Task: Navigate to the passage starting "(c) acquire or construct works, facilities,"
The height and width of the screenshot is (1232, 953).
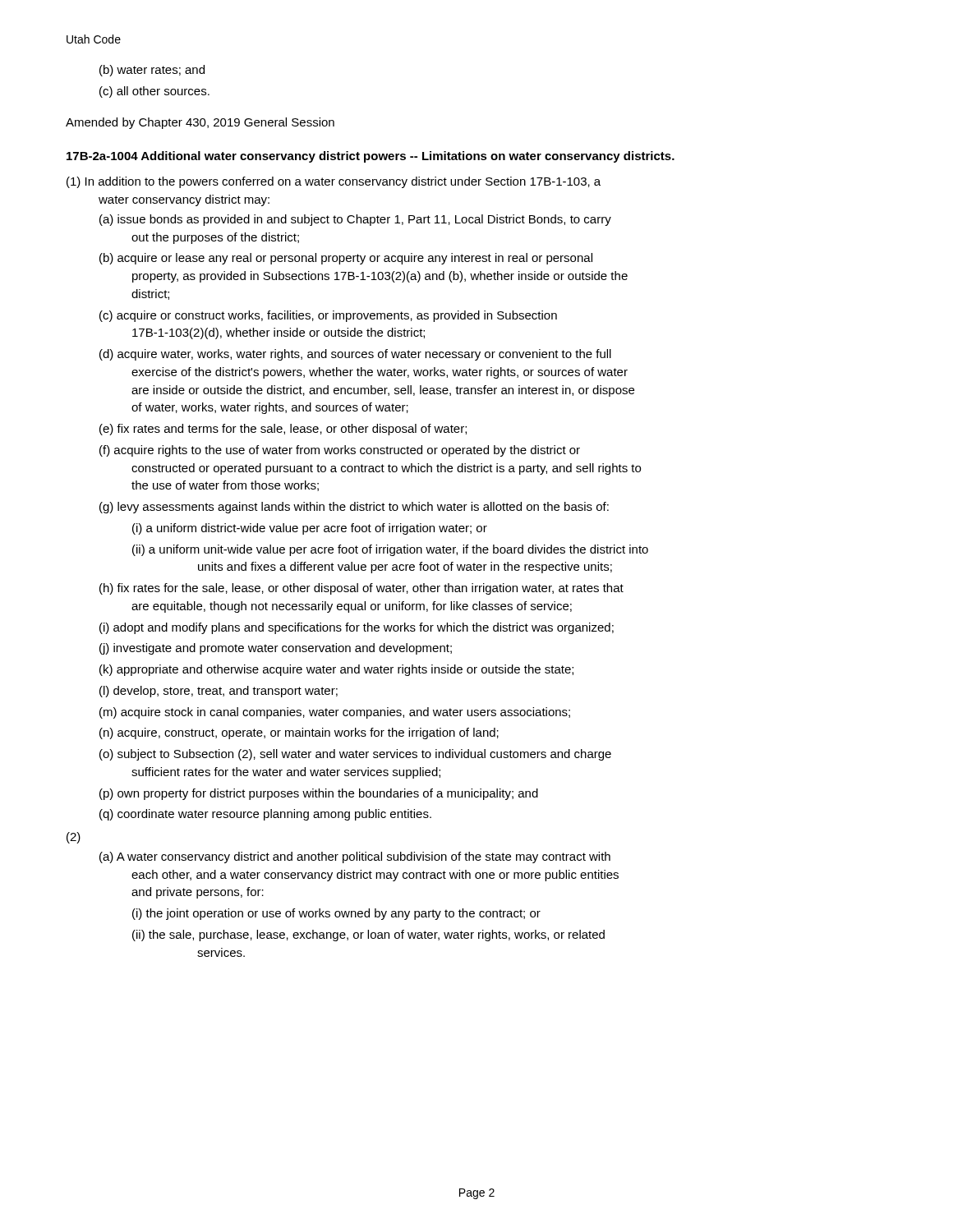Action: [328, 324]
